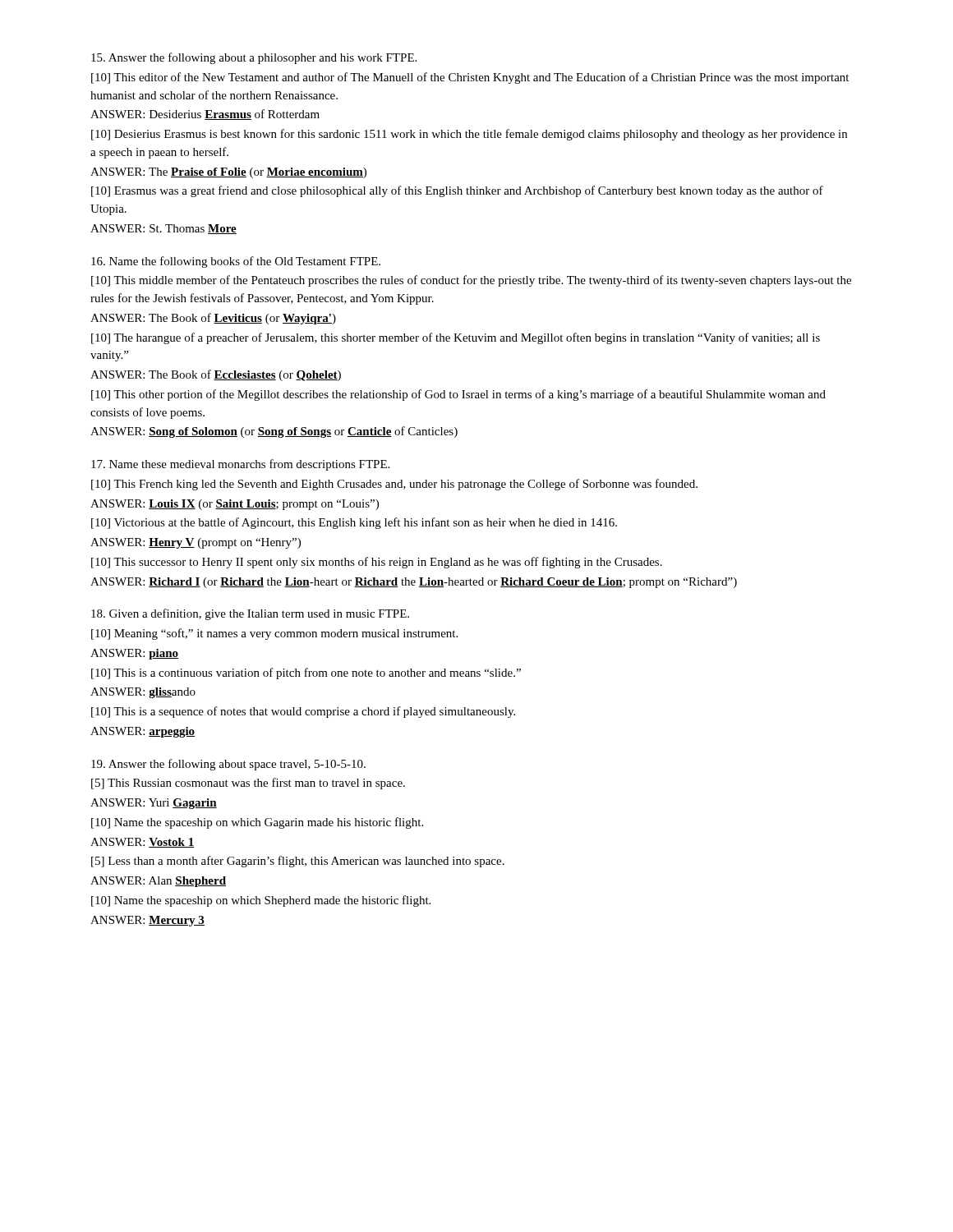Select the text block containing "Name the following books of the"
This screenshot has height=1232, width=953.
(x=472, y=347)
